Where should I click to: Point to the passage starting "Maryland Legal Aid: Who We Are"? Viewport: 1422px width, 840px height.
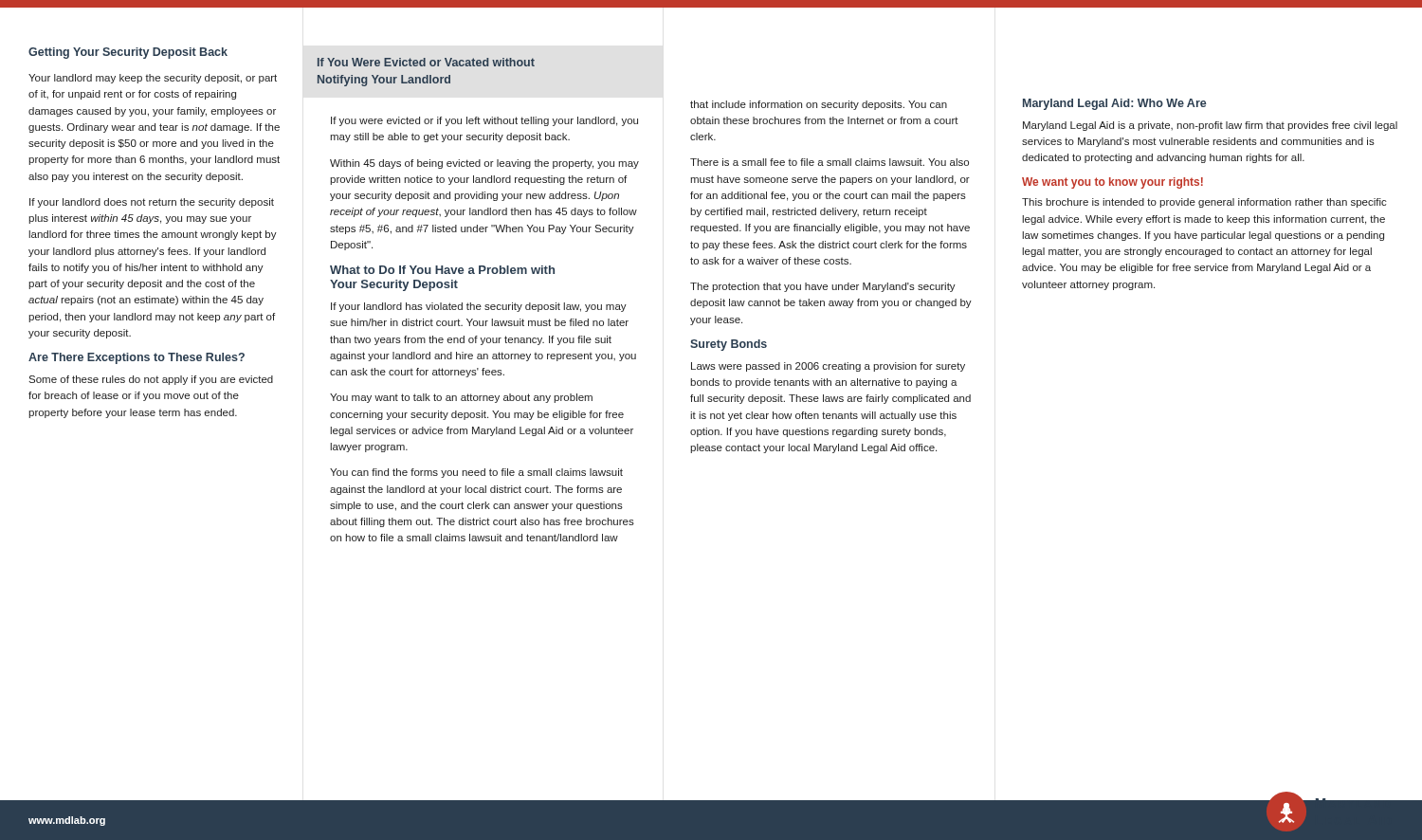[1114, 103]
